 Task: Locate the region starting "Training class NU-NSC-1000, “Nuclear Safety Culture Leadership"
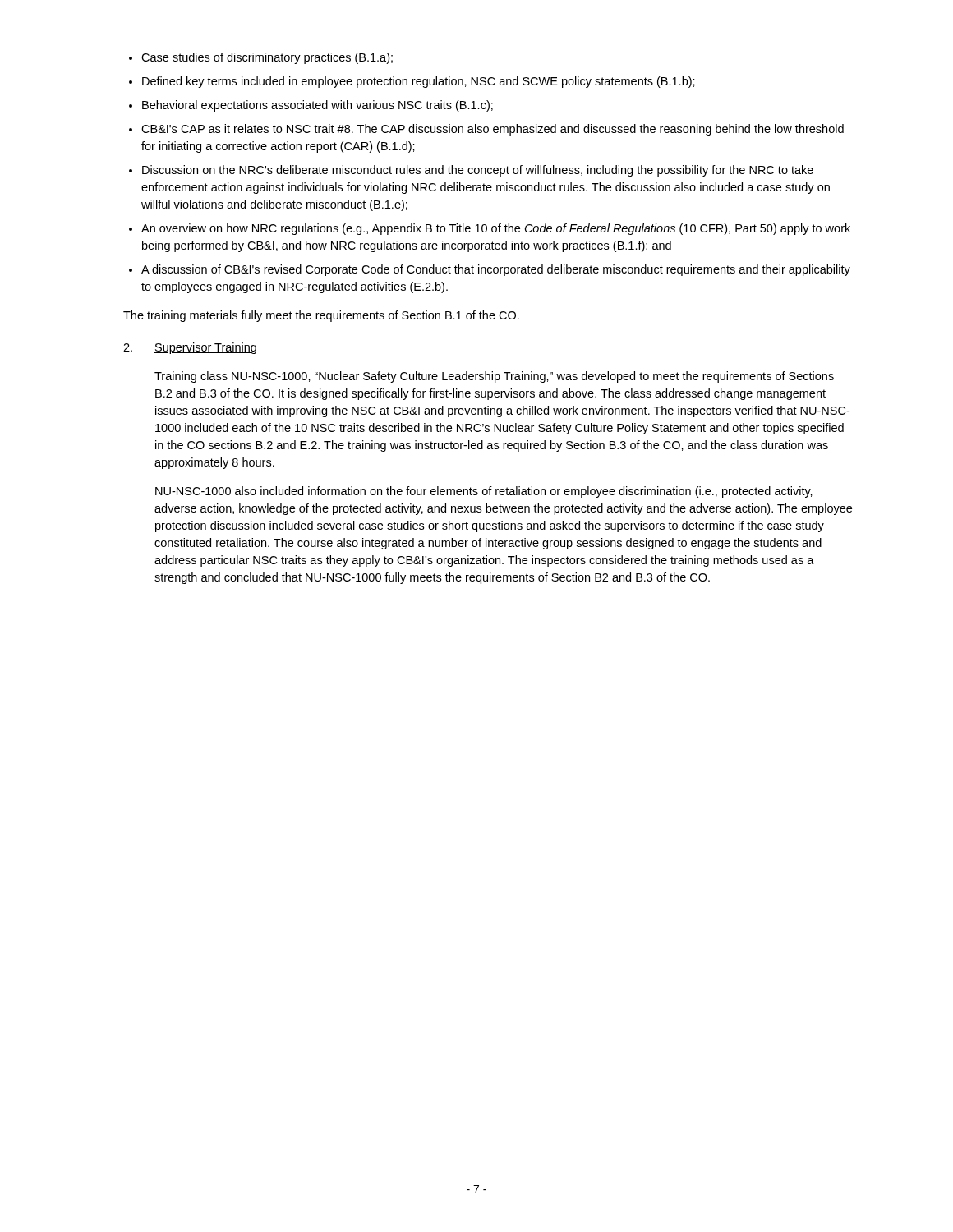tap(502, 419)
